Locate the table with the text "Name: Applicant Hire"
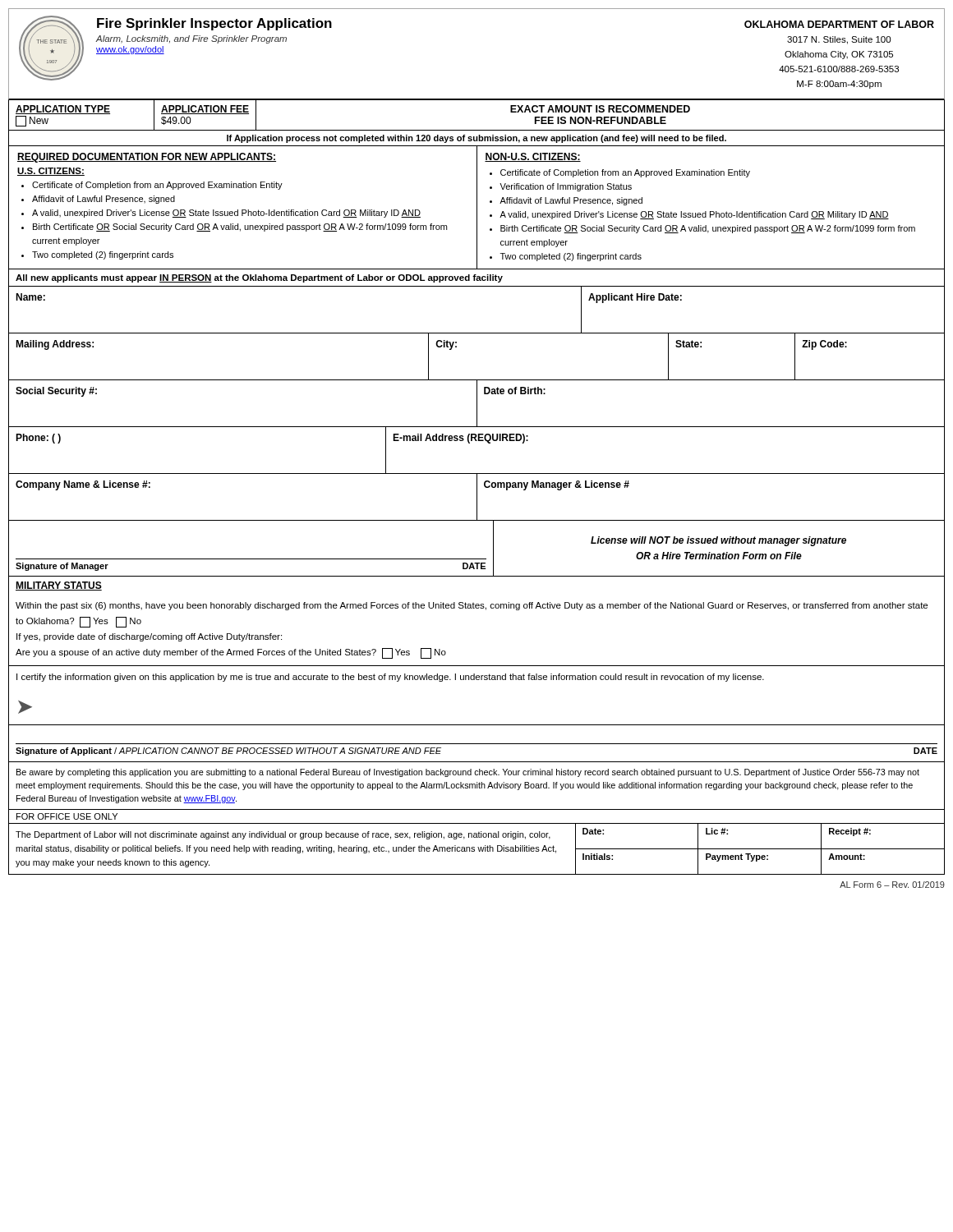Screen dimensions: 1232x953 (x=476, y=310)
